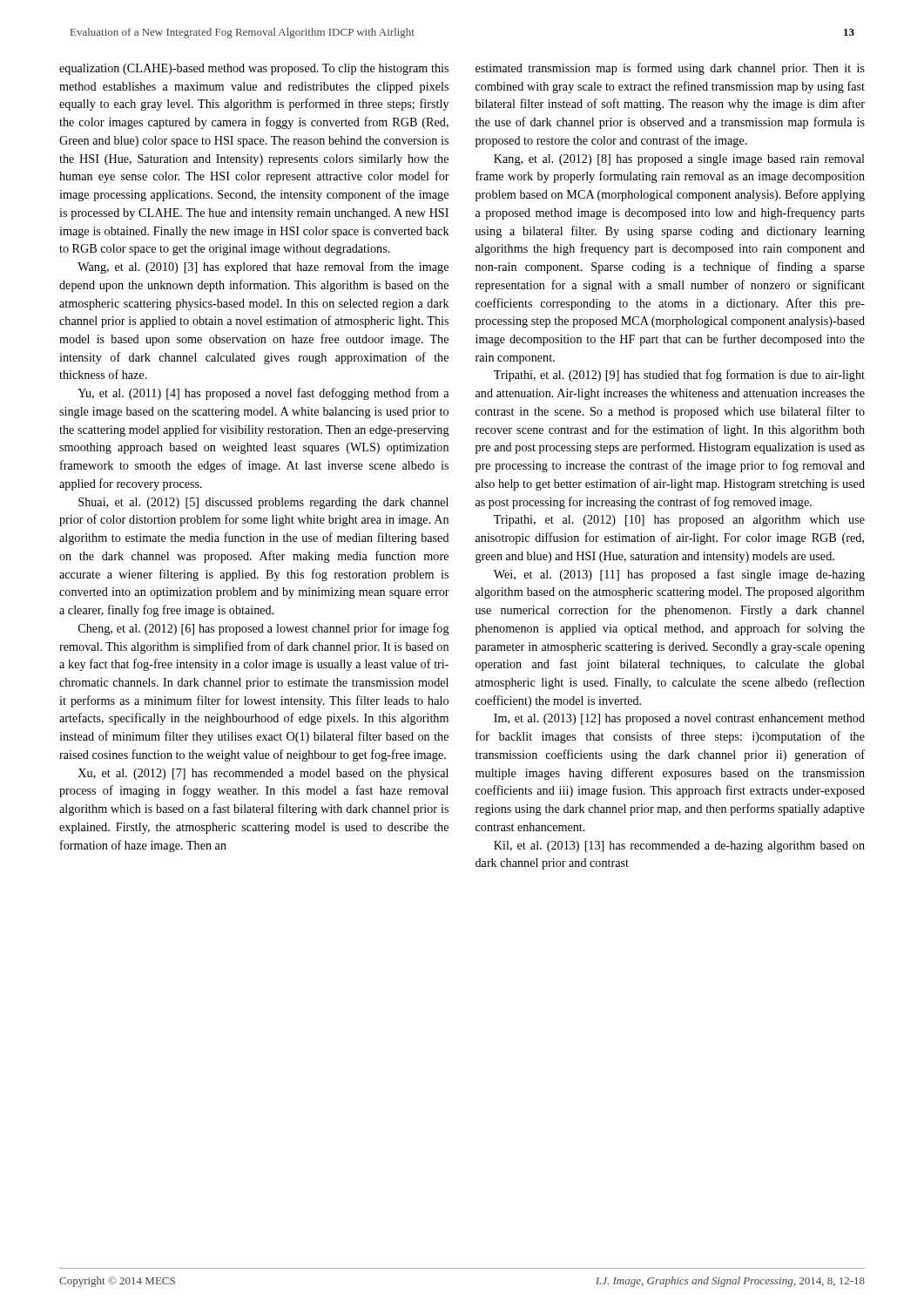Viewport: 924px width, 1307px height.
Task: Click on the text block that says "Shuai, et al. (2012) [5] discussed"
Action: pos(254,556)
